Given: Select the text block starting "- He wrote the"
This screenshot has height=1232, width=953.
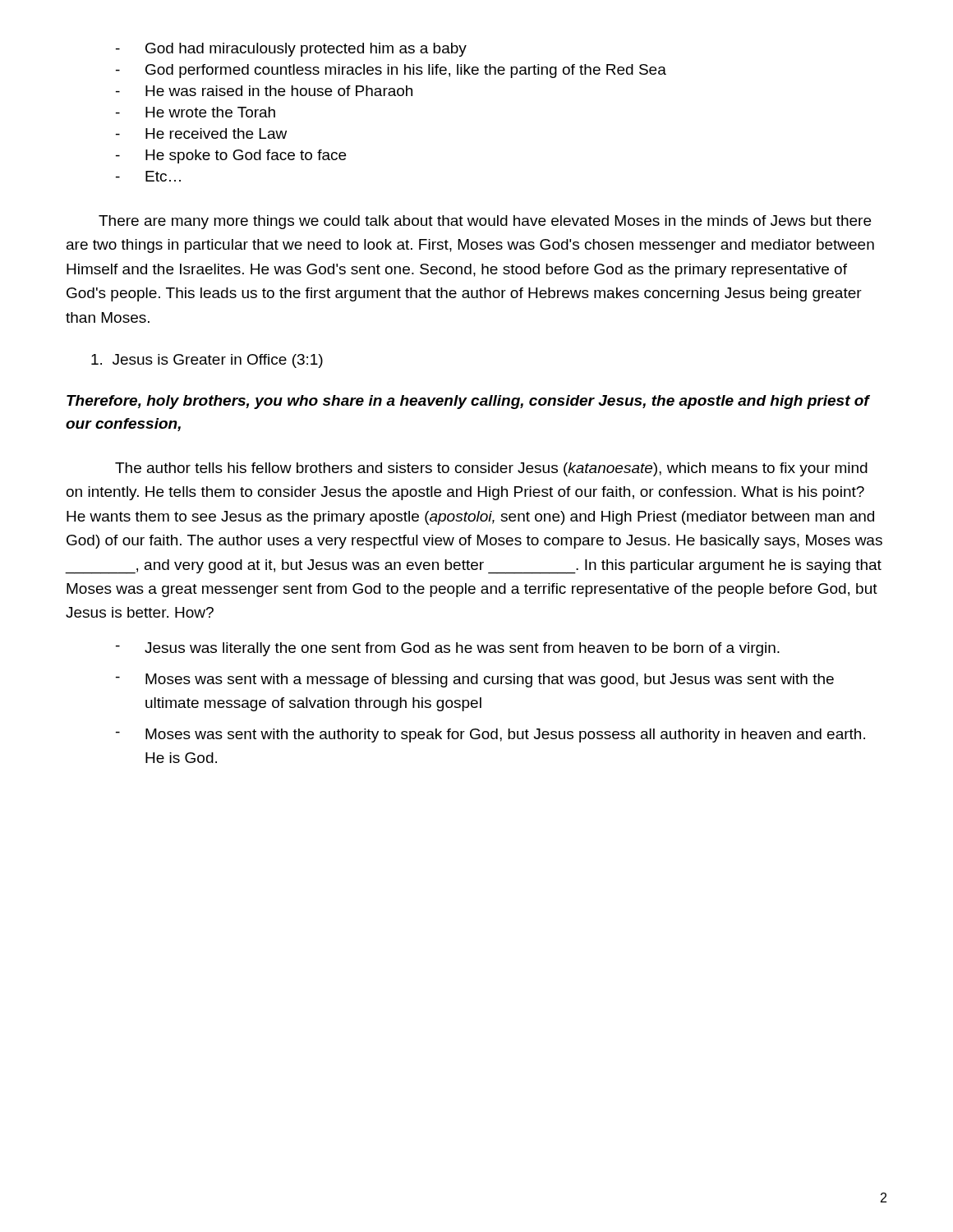Looking at the screenshot, I should click(x=196, y=112).
